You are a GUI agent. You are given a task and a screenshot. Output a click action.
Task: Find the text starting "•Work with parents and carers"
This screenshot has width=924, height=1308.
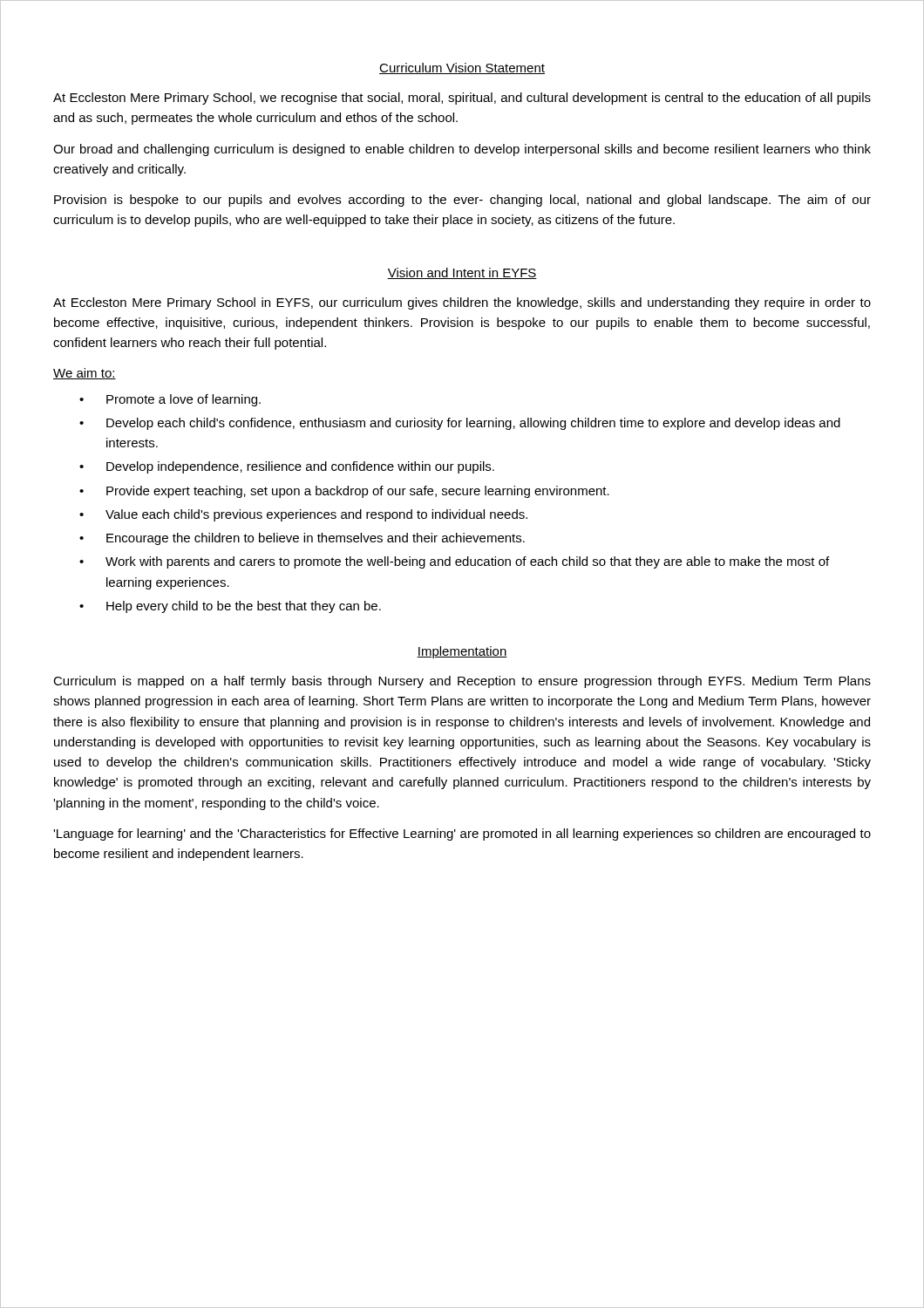click(x=475, y=572)
